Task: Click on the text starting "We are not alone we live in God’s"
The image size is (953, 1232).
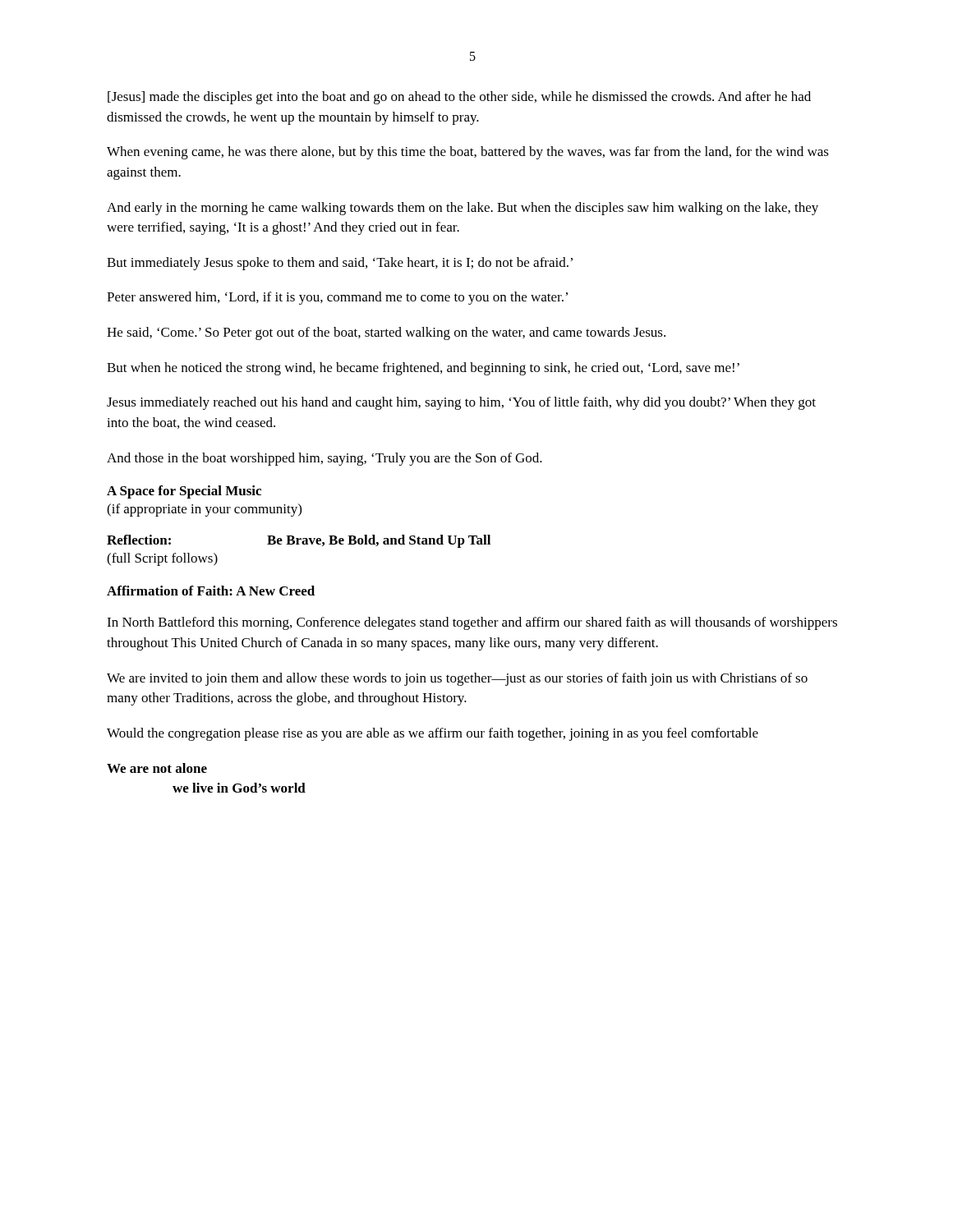Action: [x=157, y=768]
